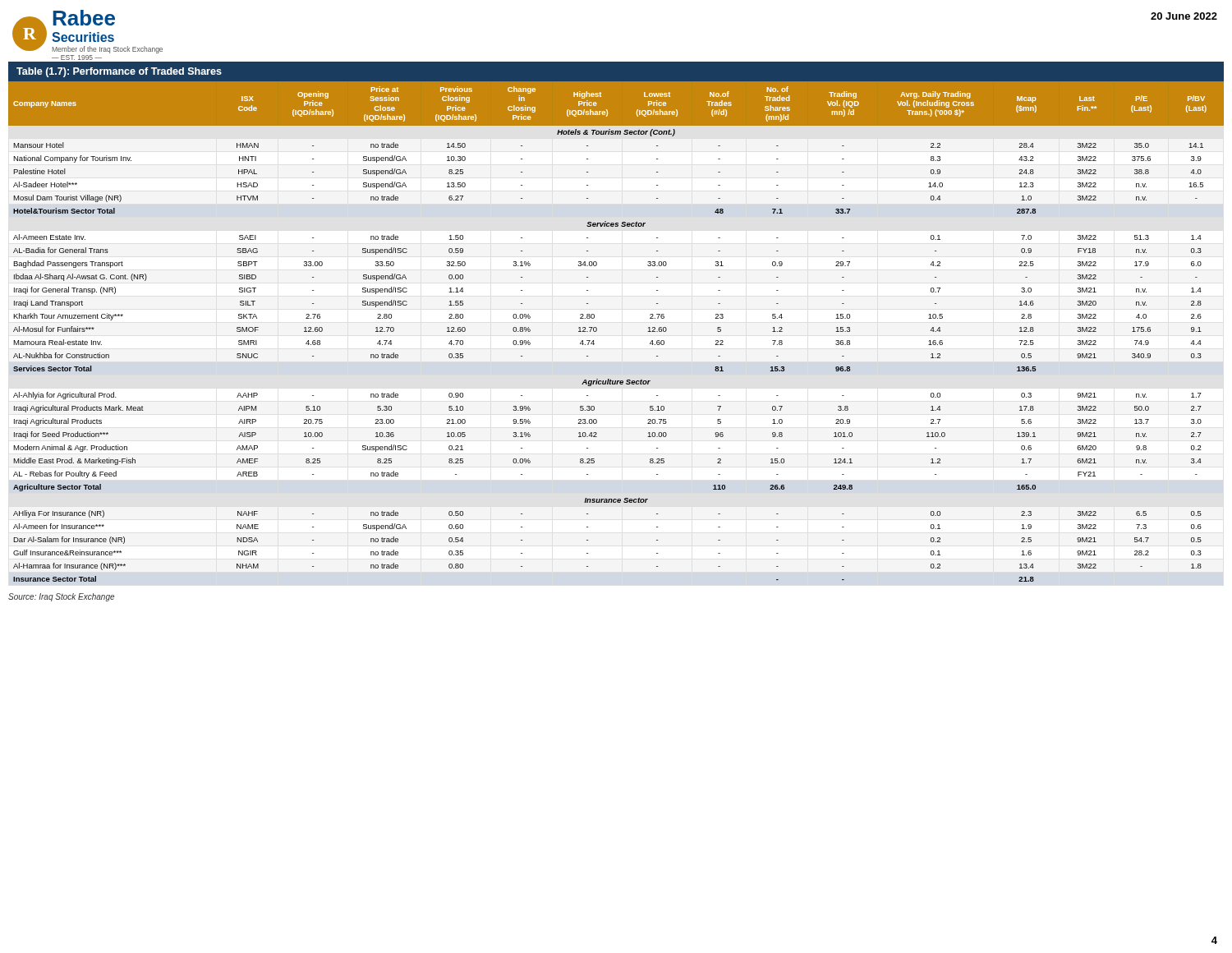Click the table
The image size is (1232, 953).
pyautogui.click(x=616, y=333)
